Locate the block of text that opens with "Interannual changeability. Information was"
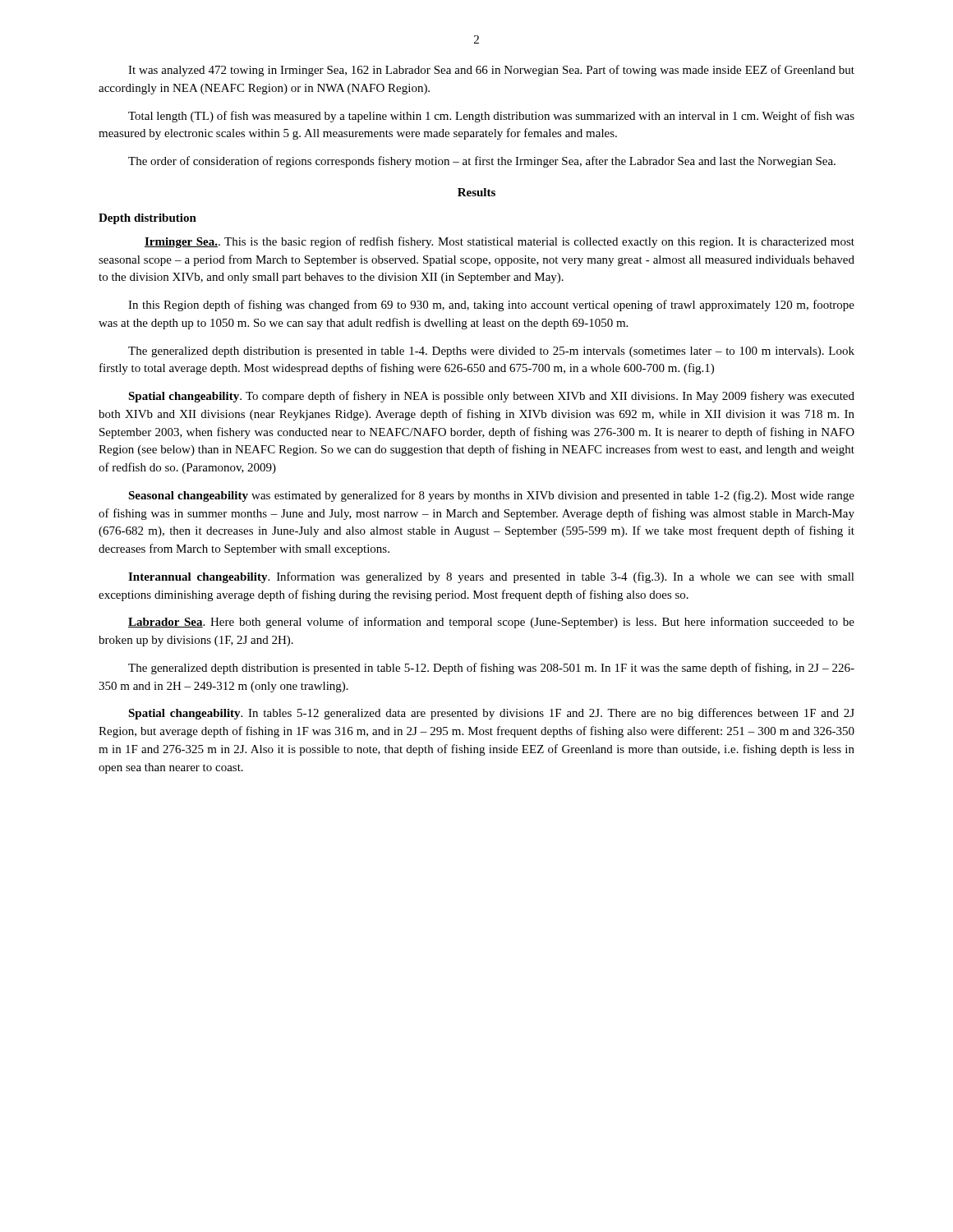953x1232 pixels. (x=476, y=586)
